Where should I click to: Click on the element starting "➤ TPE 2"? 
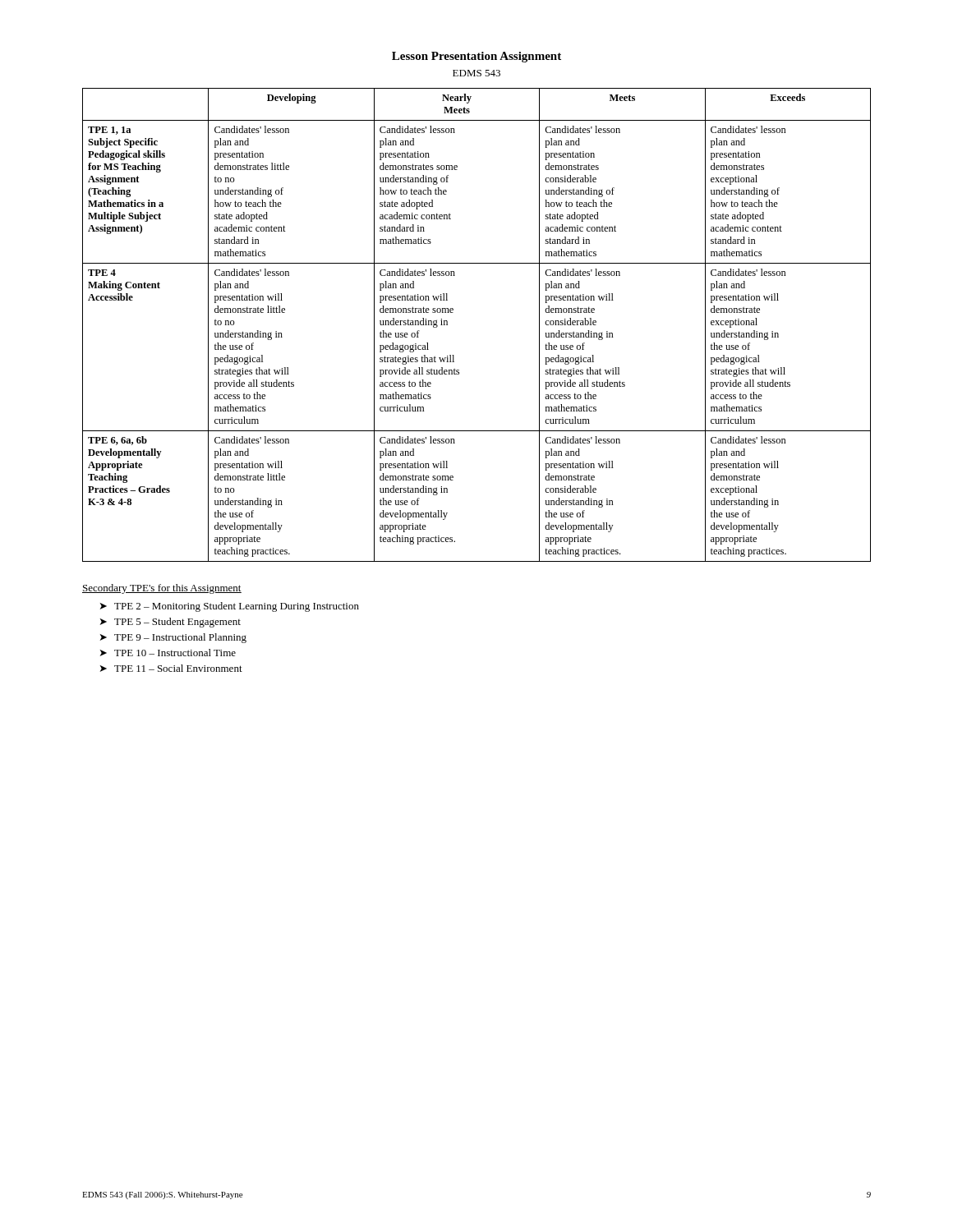pyautogui.click(x=229, y=606)
